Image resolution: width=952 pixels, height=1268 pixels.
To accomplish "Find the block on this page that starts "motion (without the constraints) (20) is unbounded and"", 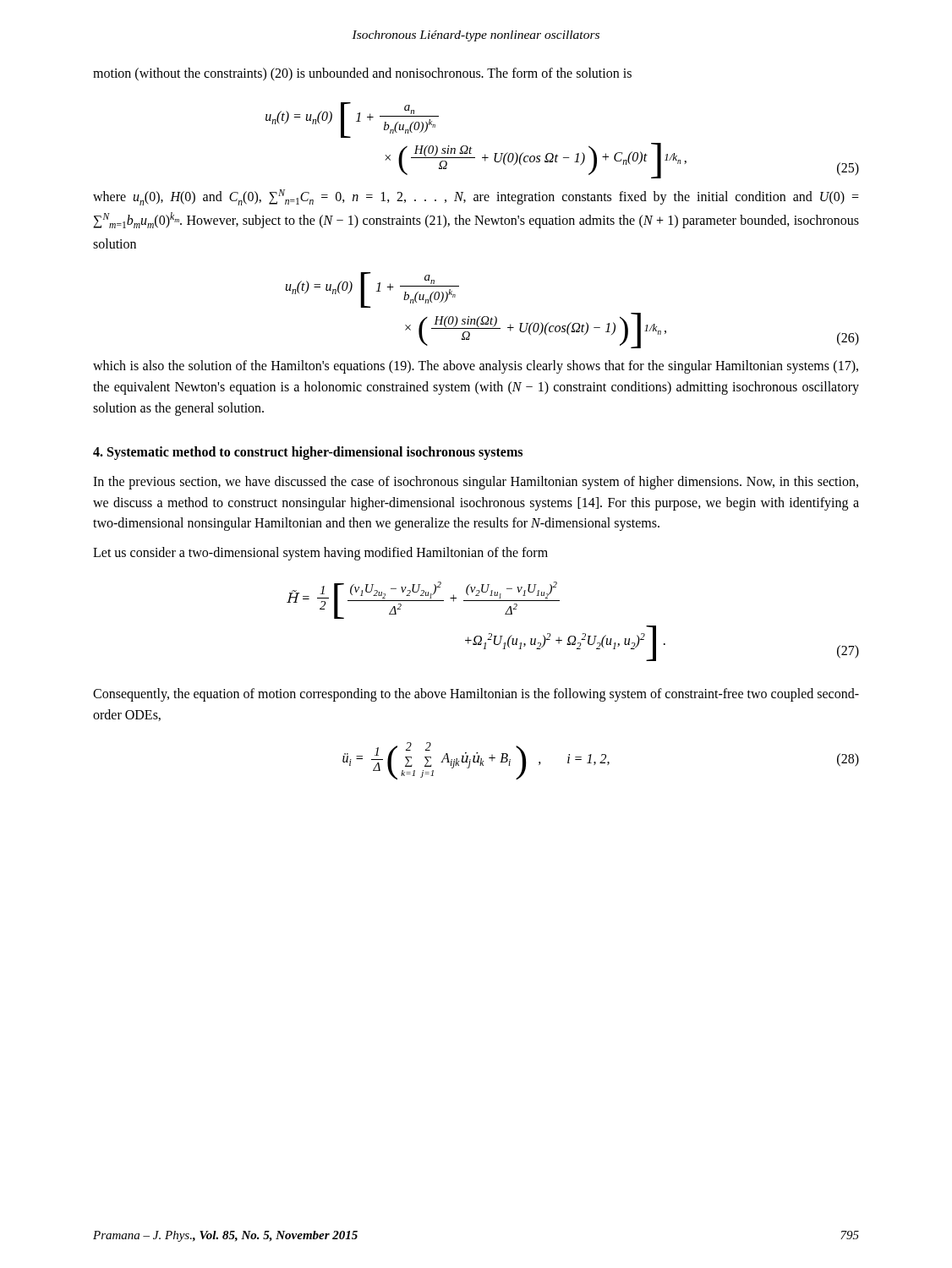I will pos(476,74).
